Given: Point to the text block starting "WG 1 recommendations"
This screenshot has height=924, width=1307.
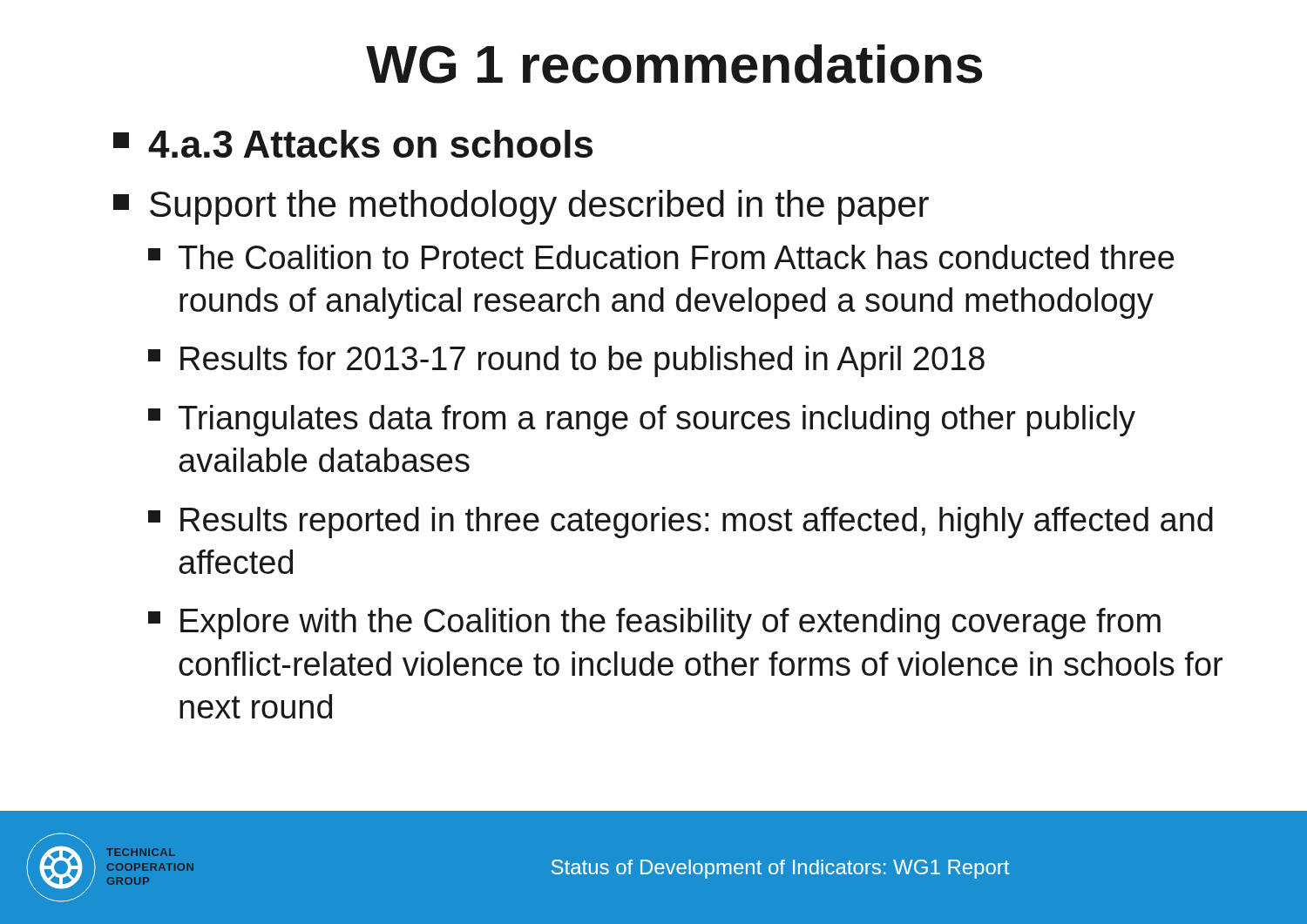Looking at the screenshot, I should [x=675, y=65].
